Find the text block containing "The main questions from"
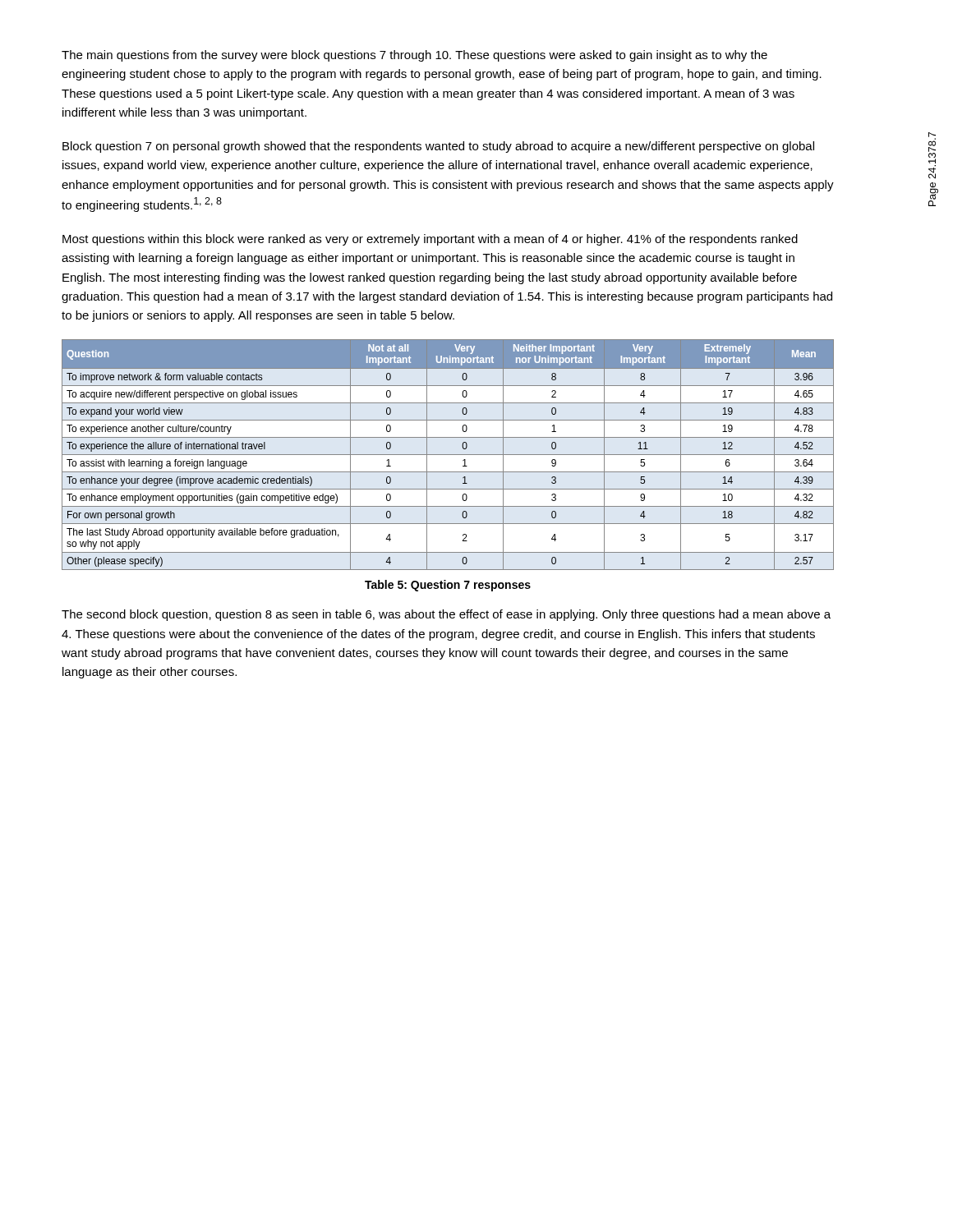The image size is (953, 1232). [x=442, y=83]
